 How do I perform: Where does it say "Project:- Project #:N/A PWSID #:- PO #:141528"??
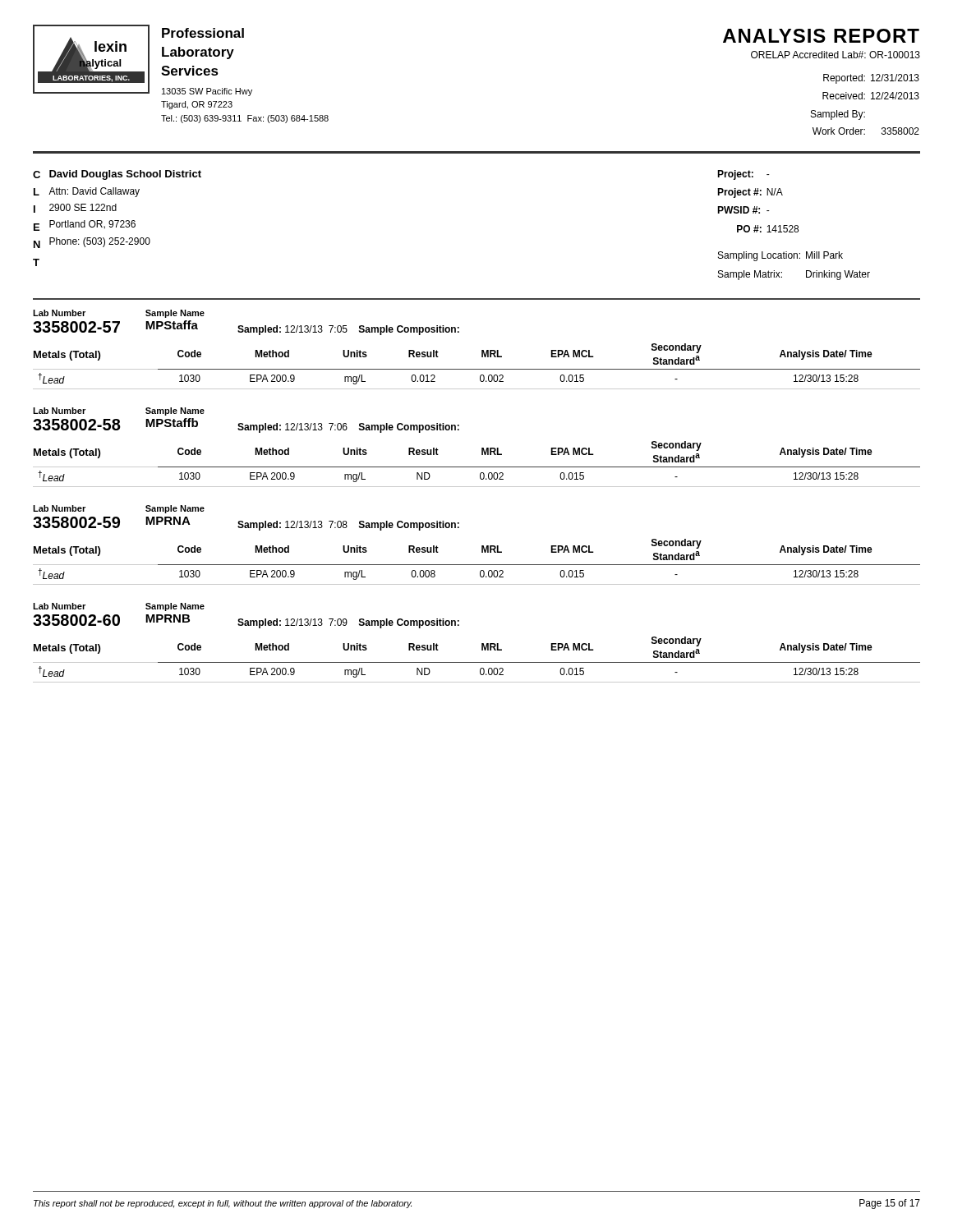tap(758, 201)
